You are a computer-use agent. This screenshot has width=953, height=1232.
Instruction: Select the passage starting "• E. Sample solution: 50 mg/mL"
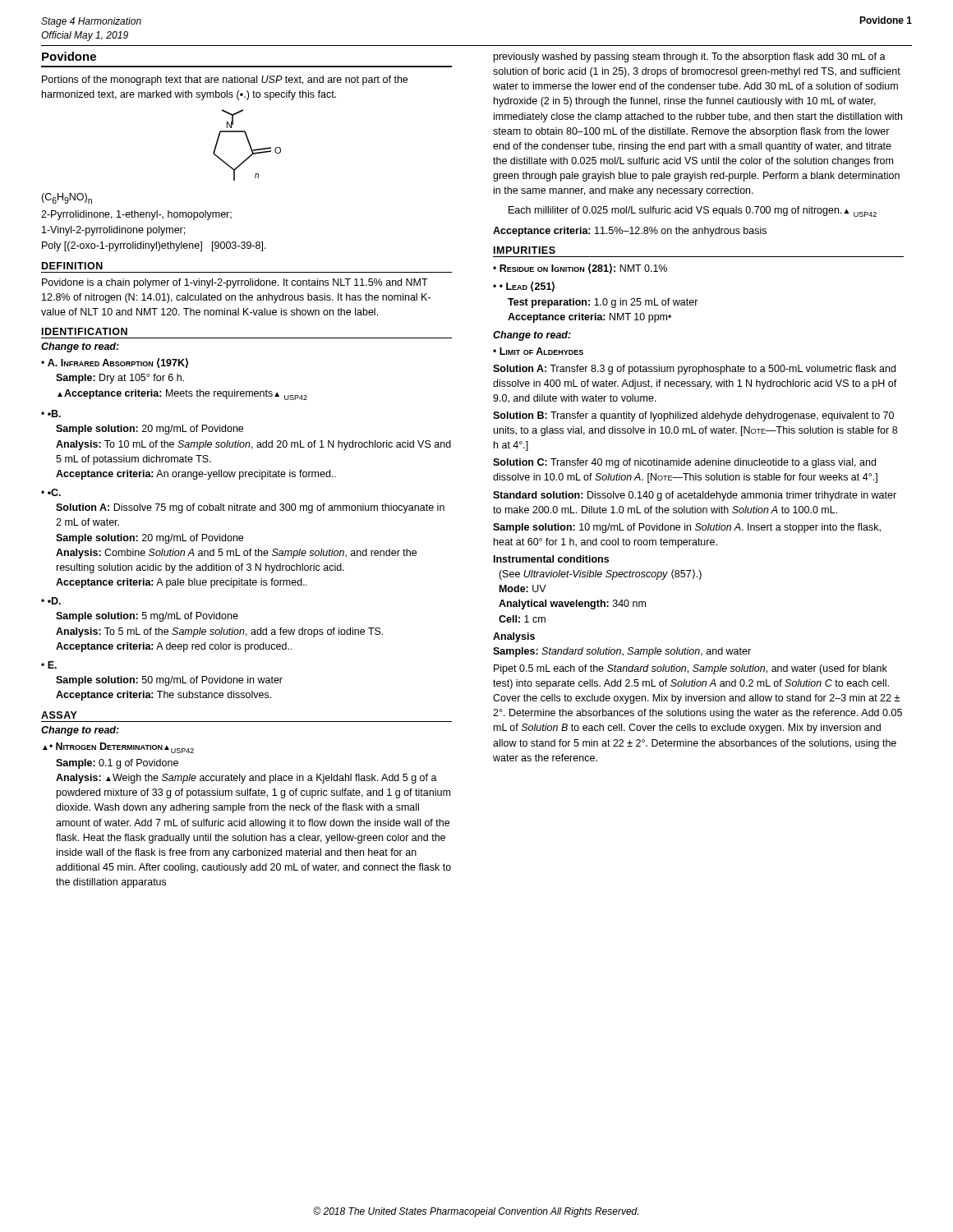coord(246,681)
